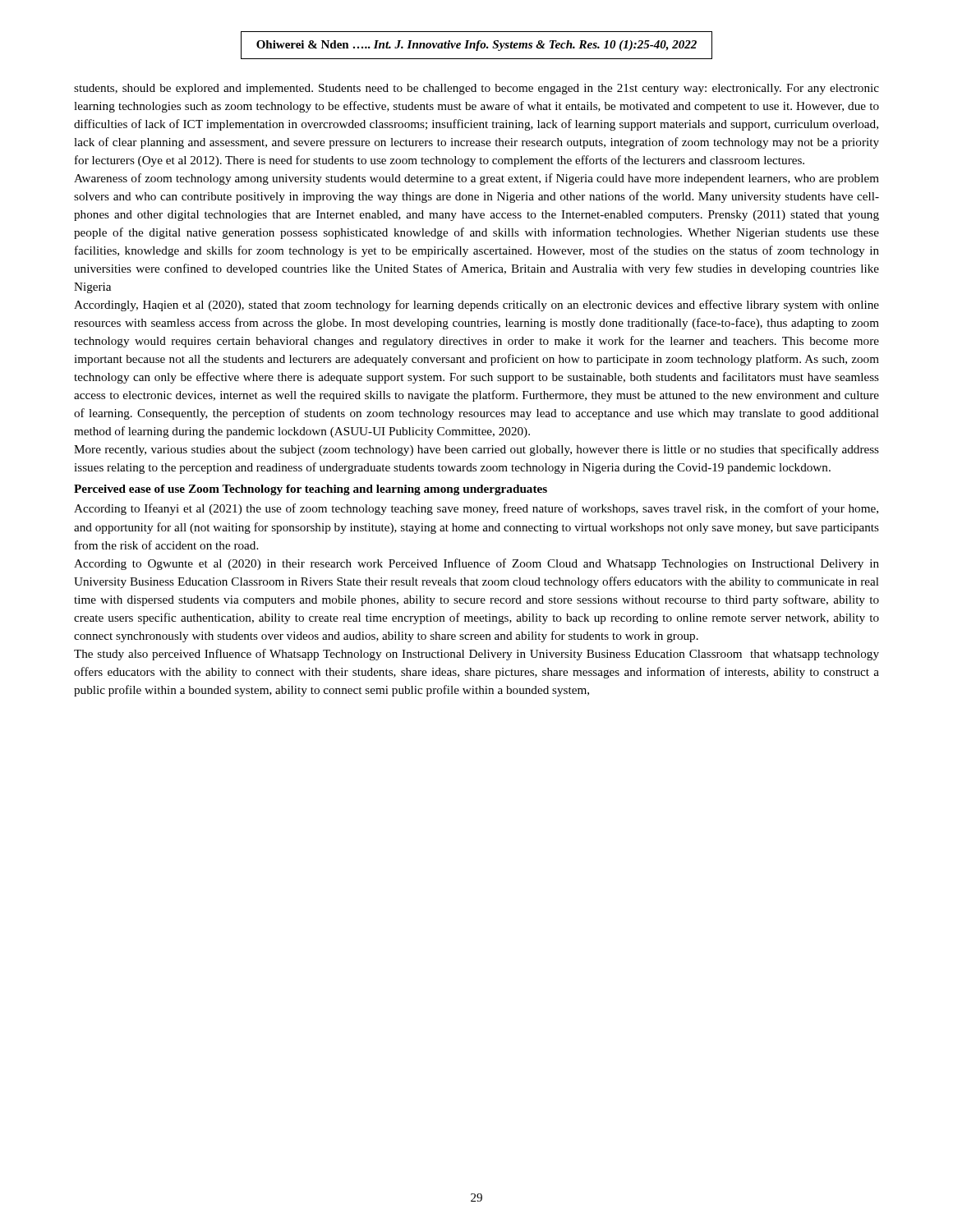Navigate to the passage starting "Accordingly, Haqien et"

tap(476, 368)
